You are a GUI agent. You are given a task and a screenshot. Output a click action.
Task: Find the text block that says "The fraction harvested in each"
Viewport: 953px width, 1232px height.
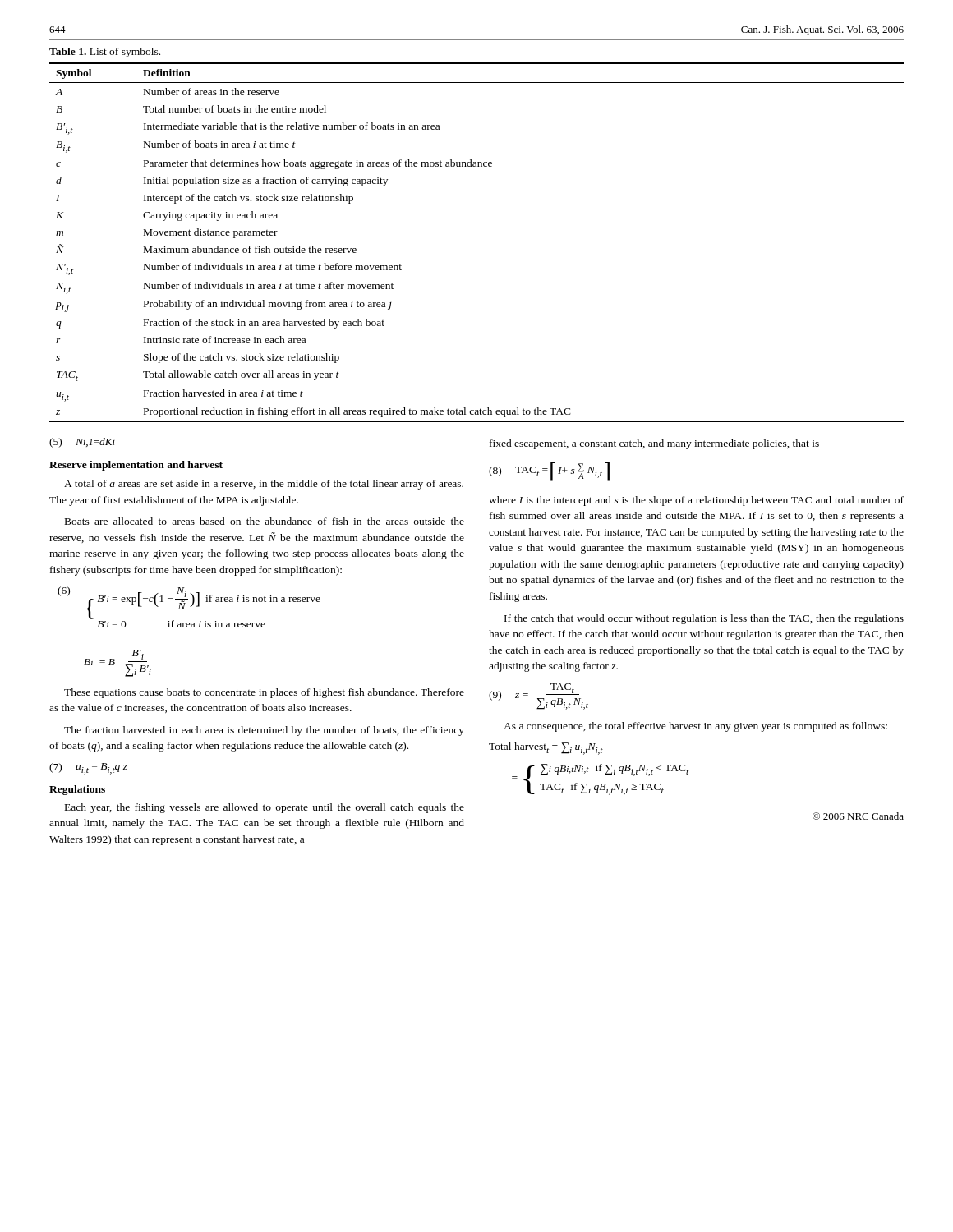pyautogui.click(x=257, y=738)
